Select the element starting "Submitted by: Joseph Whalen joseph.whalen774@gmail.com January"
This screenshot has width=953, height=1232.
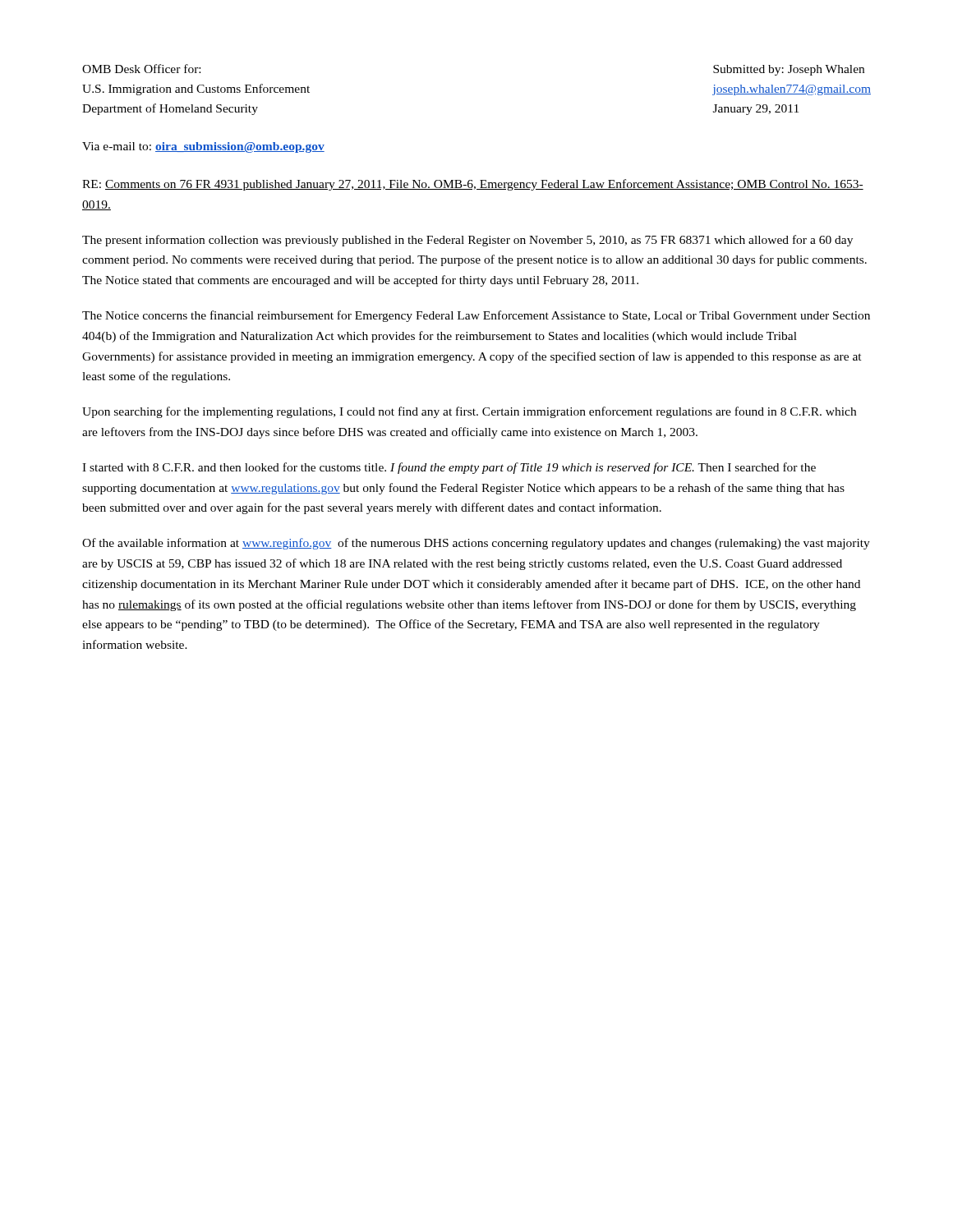(792, 88)
